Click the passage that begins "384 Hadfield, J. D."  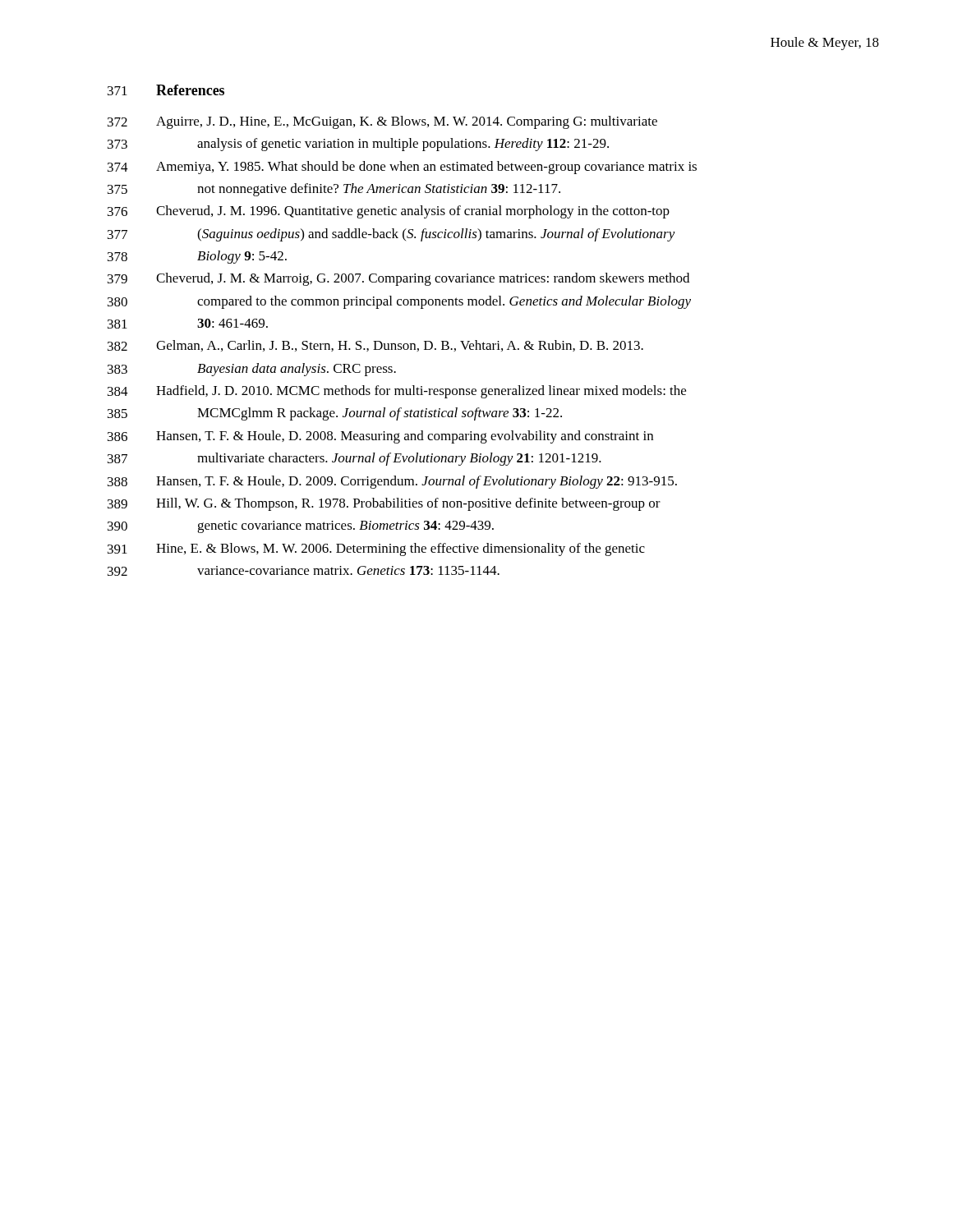(493, 392)
